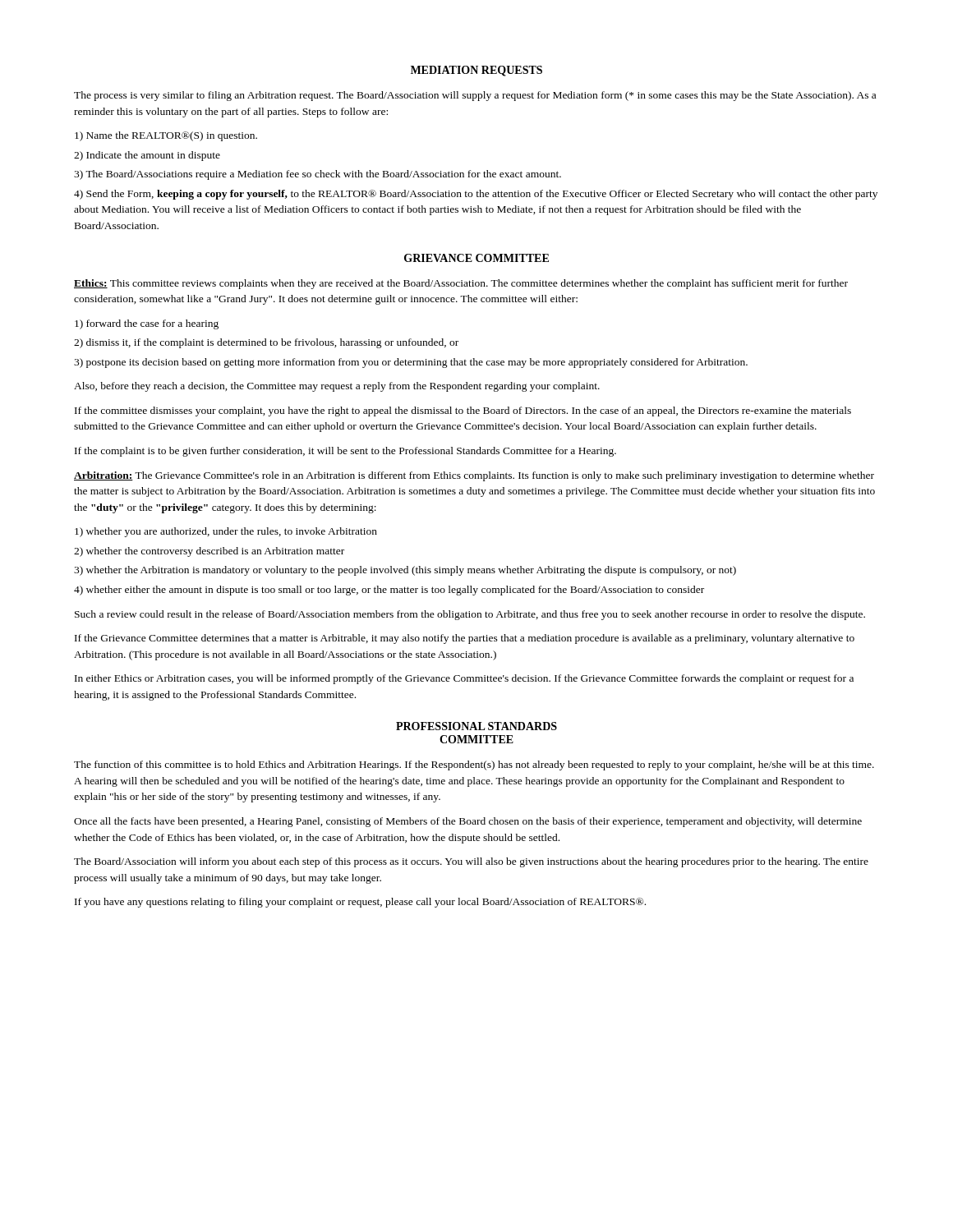Viewport: 953px width, 1232px height.
Task: Click on the text block that reads "The Board/Association will inform you about each step"
Action: [x=471, y=869]
